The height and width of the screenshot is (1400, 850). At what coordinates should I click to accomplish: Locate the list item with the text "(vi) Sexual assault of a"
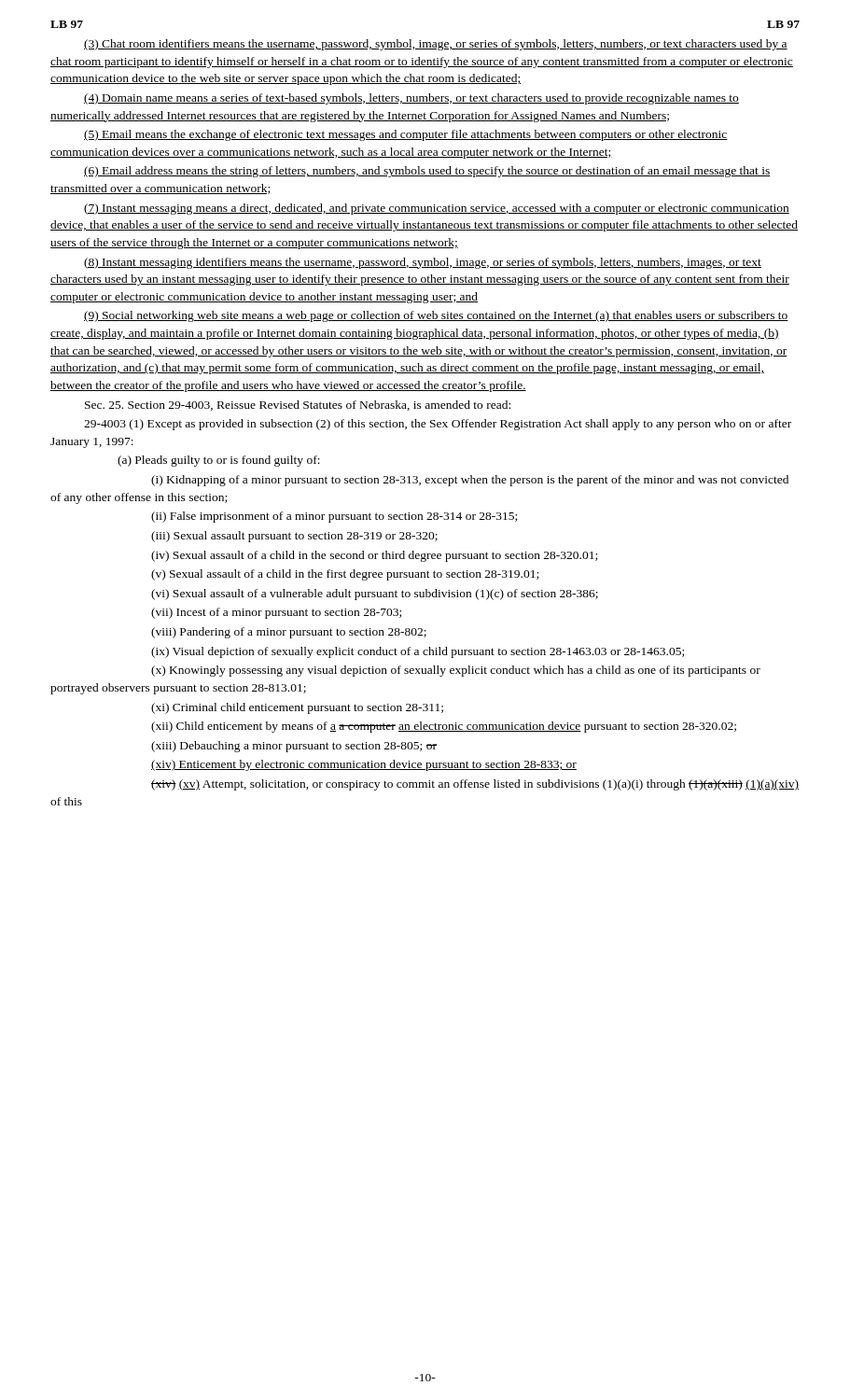tap(425, 594)
